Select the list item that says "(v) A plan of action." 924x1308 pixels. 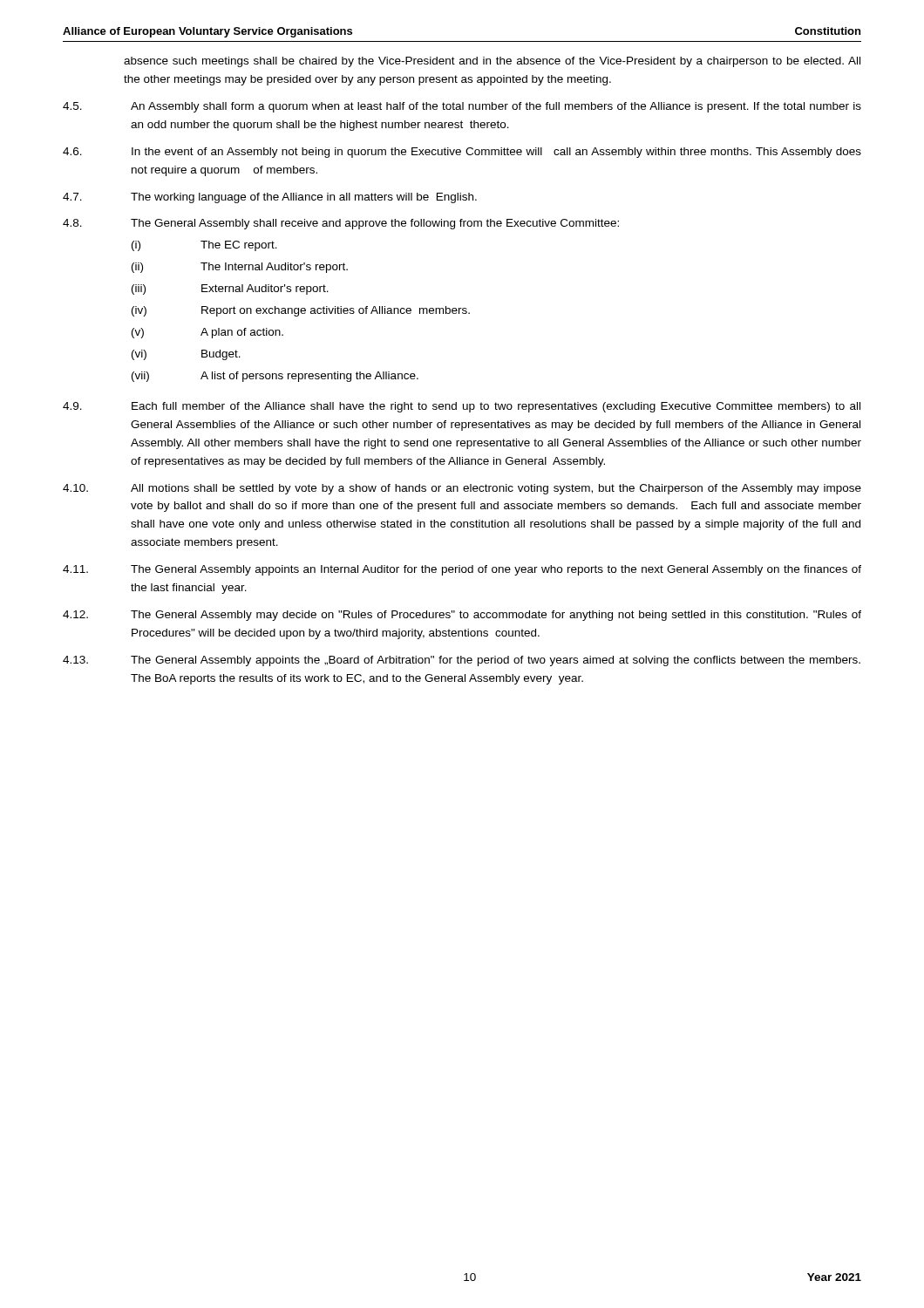pyautogui.click(x=207, y=333)
